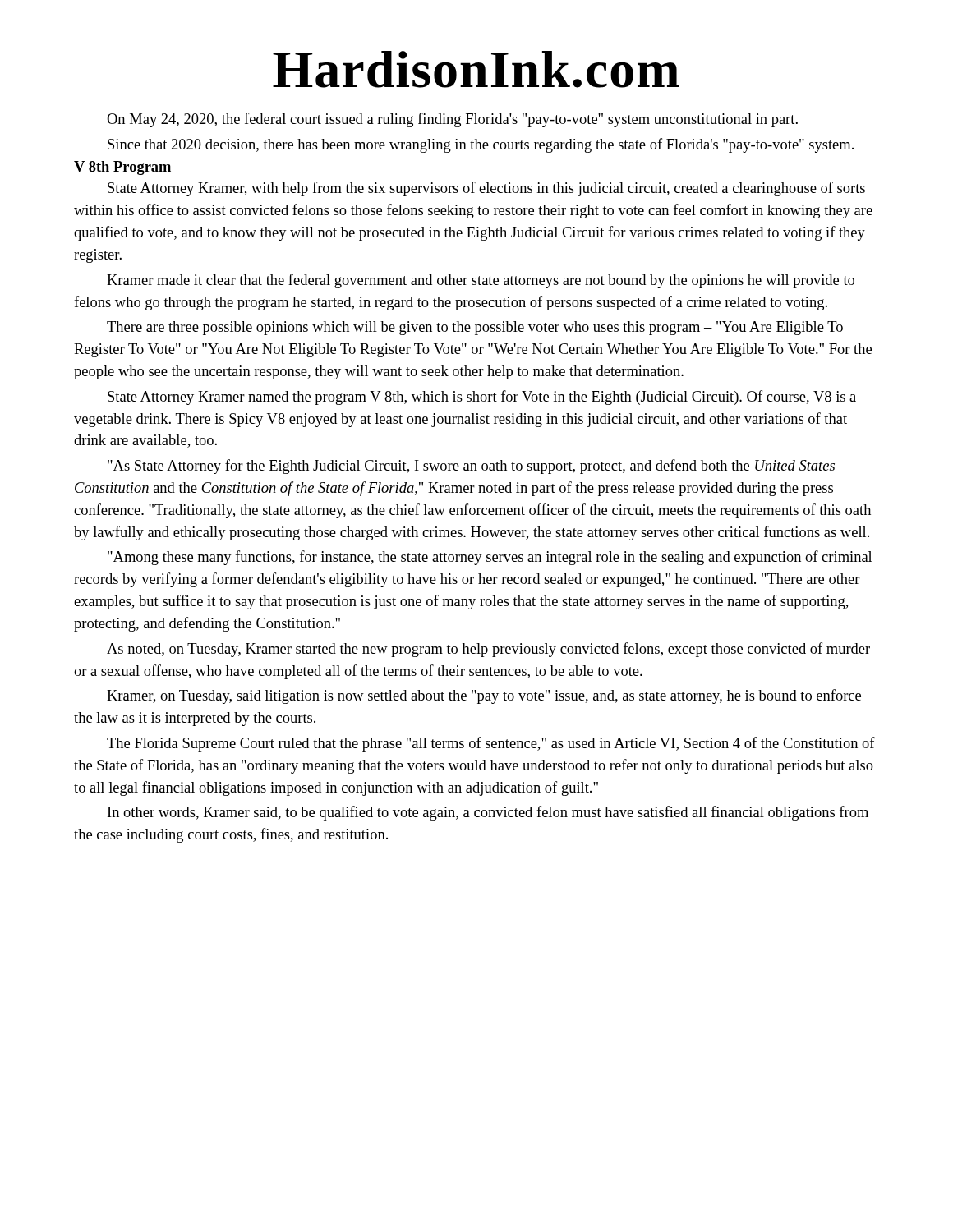Find the region starting "State Attorney Kramer,"

(473, 221)
